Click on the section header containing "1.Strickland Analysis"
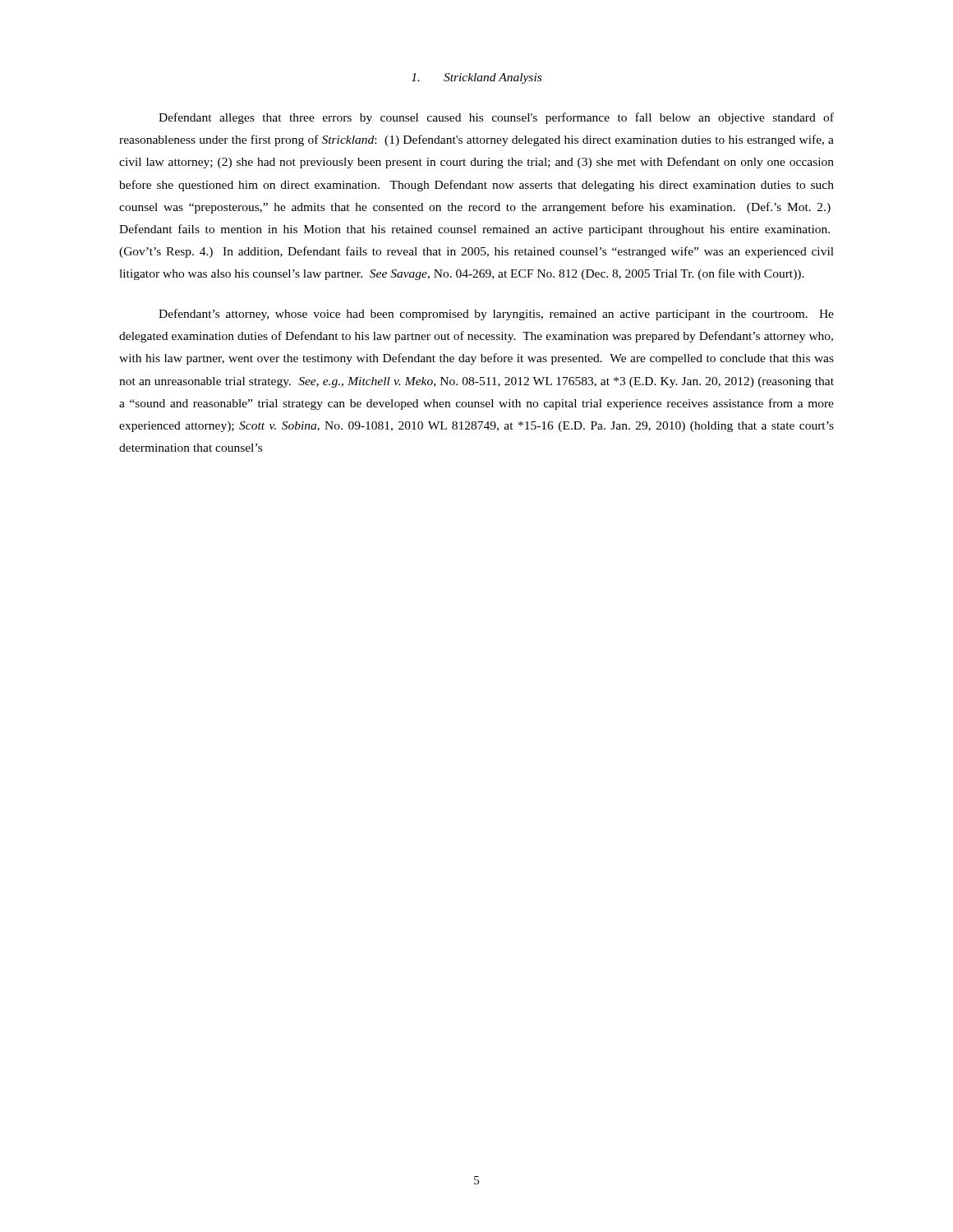Screen dimensions: 1232x953 [476, 77]
